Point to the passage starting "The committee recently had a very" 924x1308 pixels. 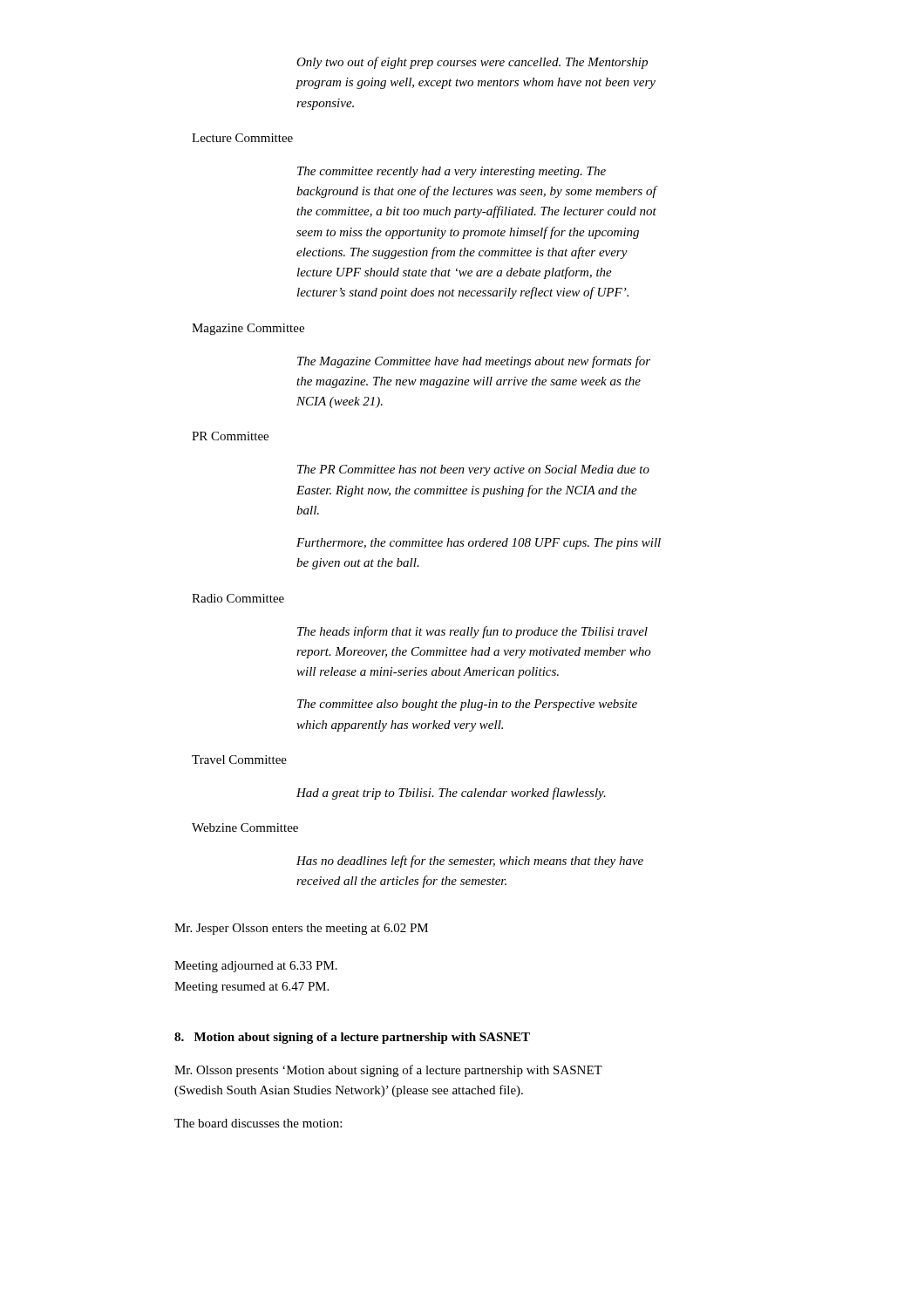point(567,232)
